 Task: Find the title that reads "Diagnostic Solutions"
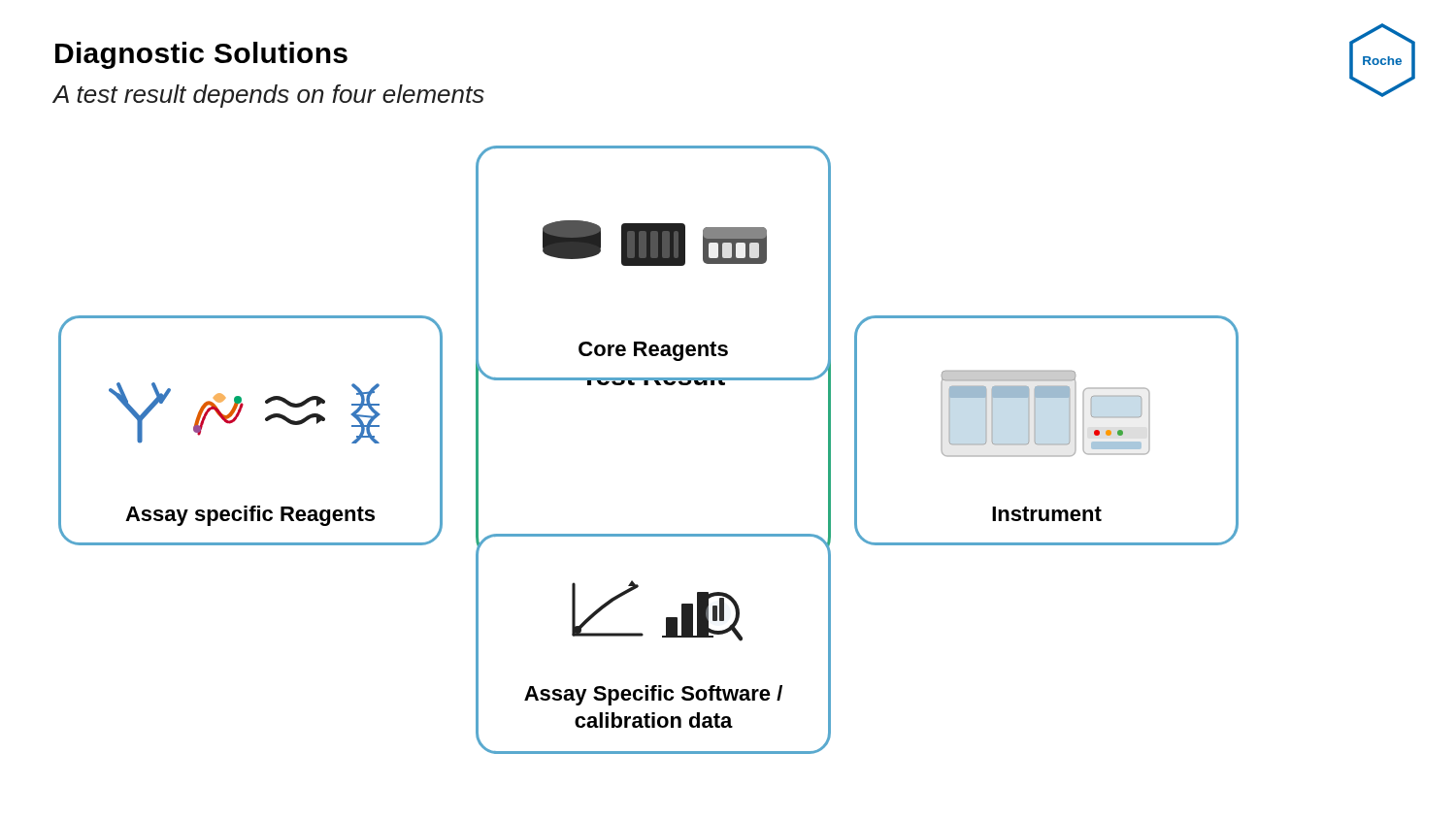(x=201, y=53)
